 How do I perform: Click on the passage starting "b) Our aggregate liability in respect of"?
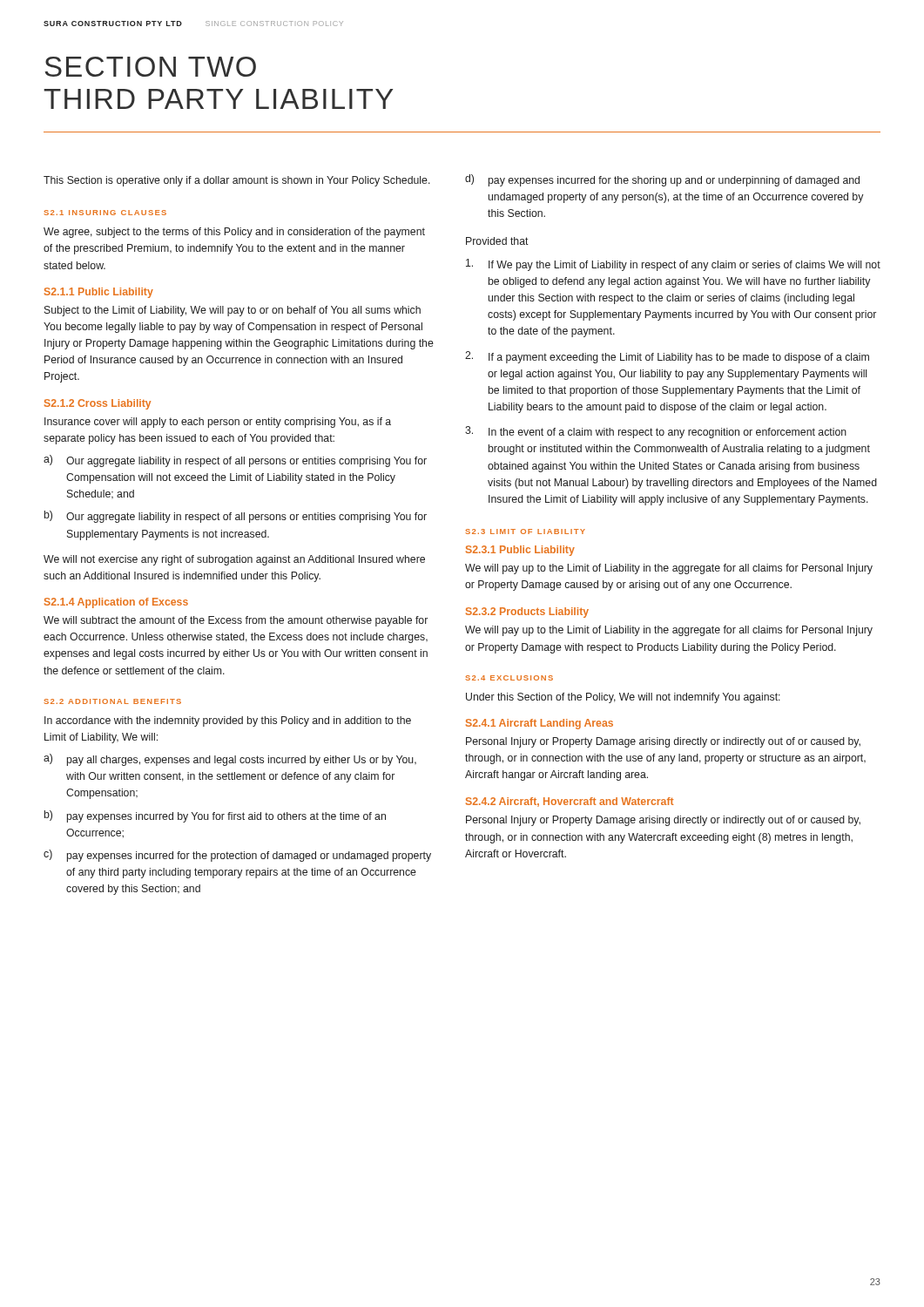click(239, 526)
